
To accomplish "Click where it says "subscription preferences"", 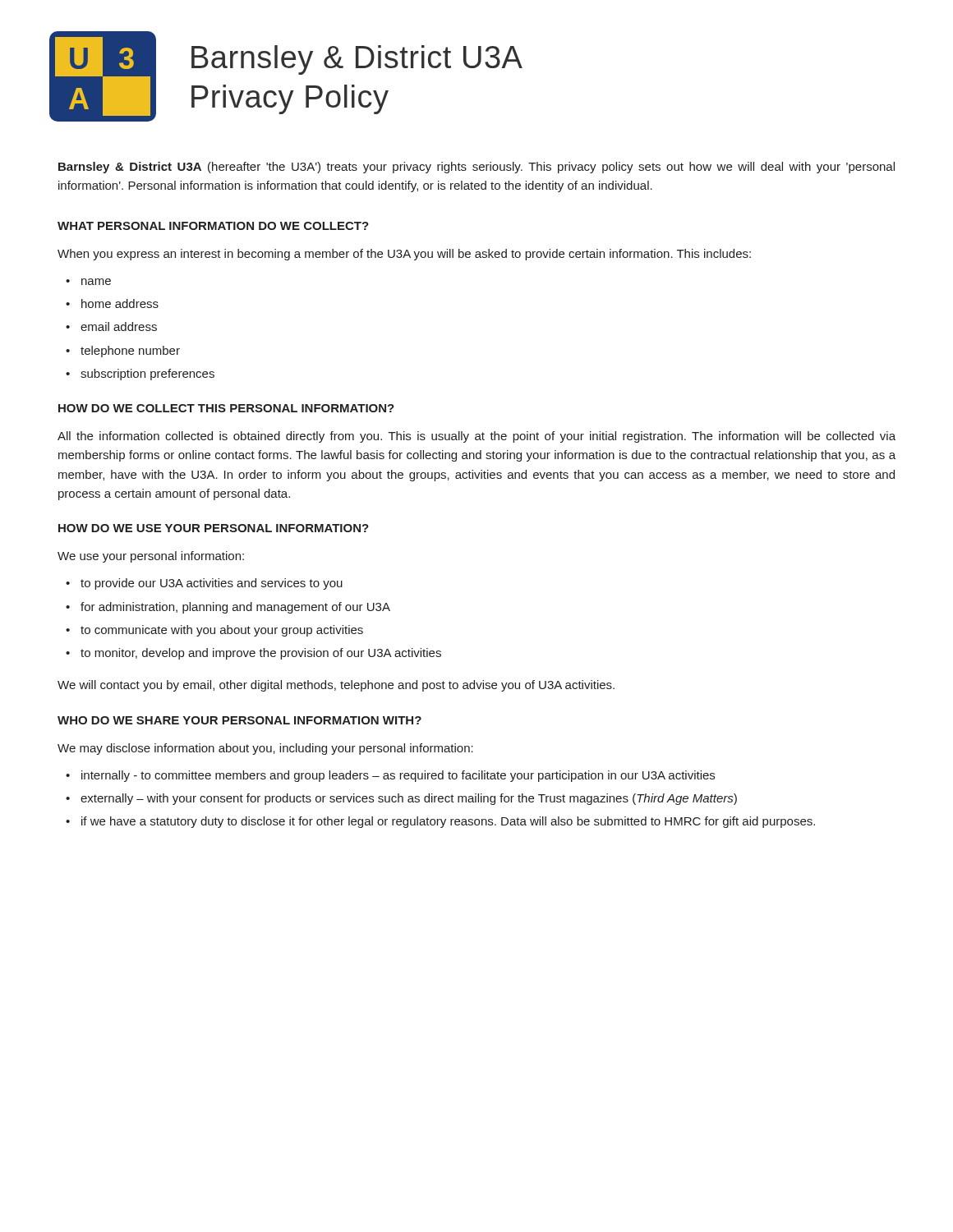I will pyautogui.click(x=148, y=373).
